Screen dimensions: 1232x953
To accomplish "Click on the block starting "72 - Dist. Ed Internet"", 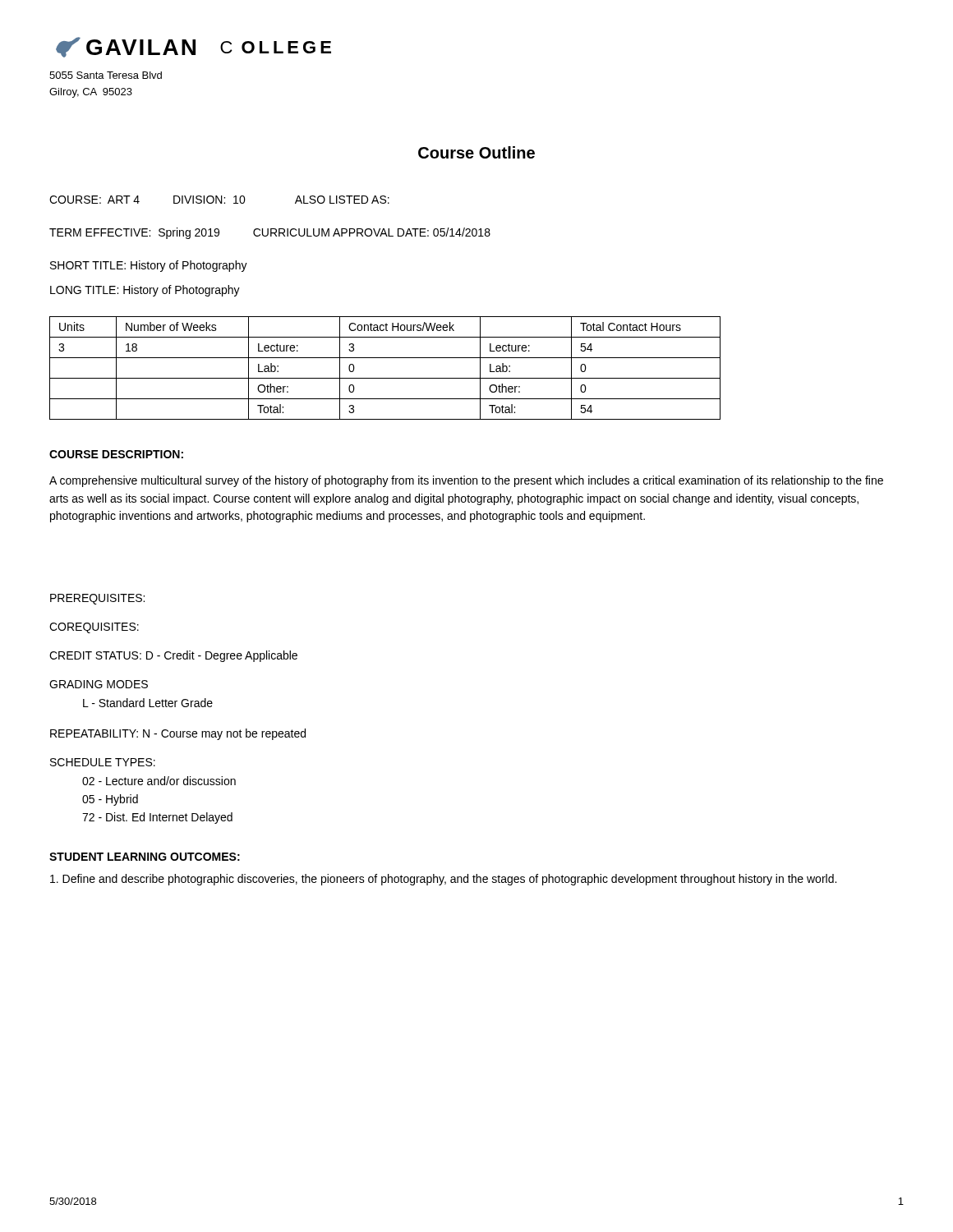I will coord(158,817).
